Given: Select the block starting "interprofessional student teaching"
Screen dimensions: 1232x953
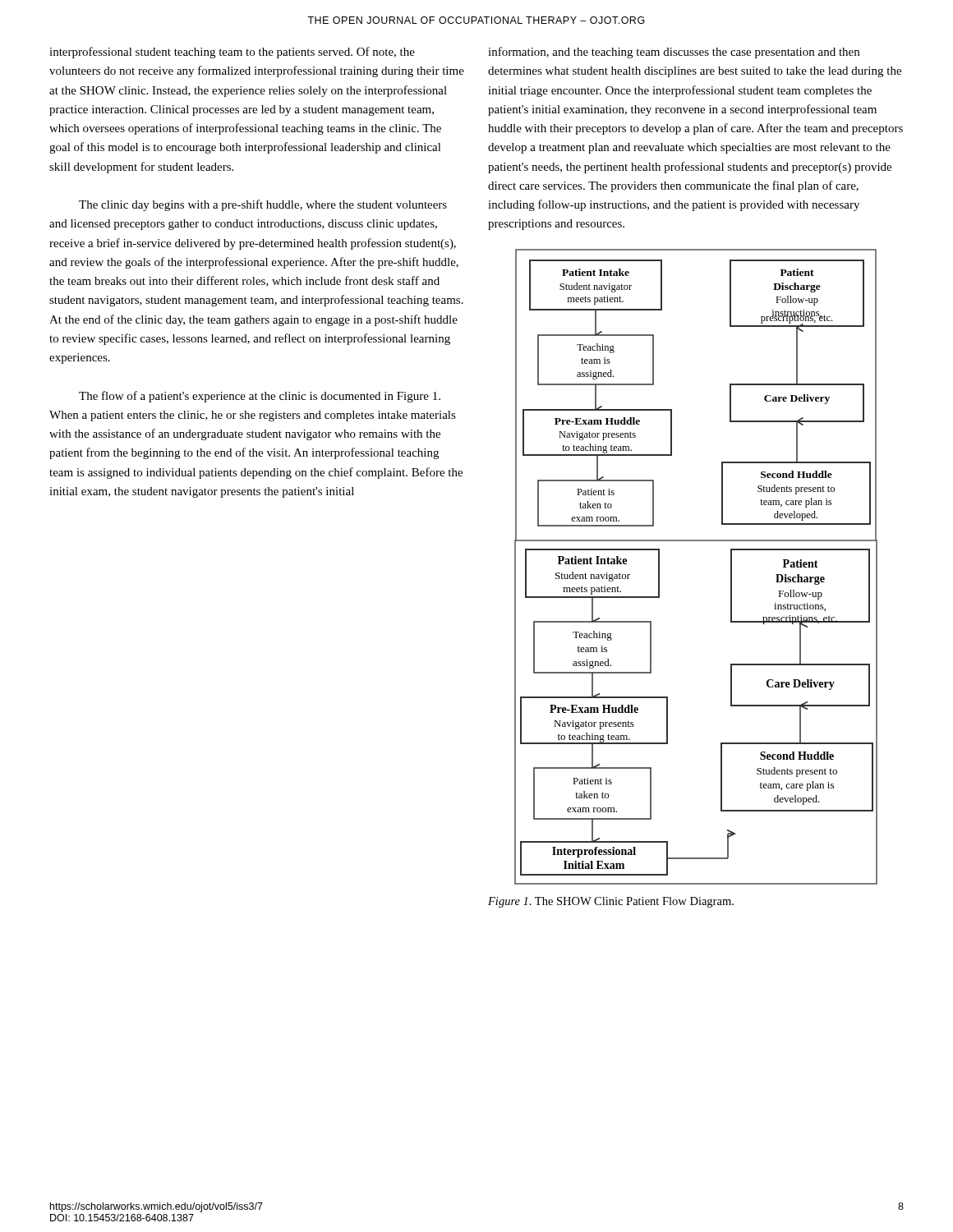Looking at the screenshot, I should (x=257, y=272).
